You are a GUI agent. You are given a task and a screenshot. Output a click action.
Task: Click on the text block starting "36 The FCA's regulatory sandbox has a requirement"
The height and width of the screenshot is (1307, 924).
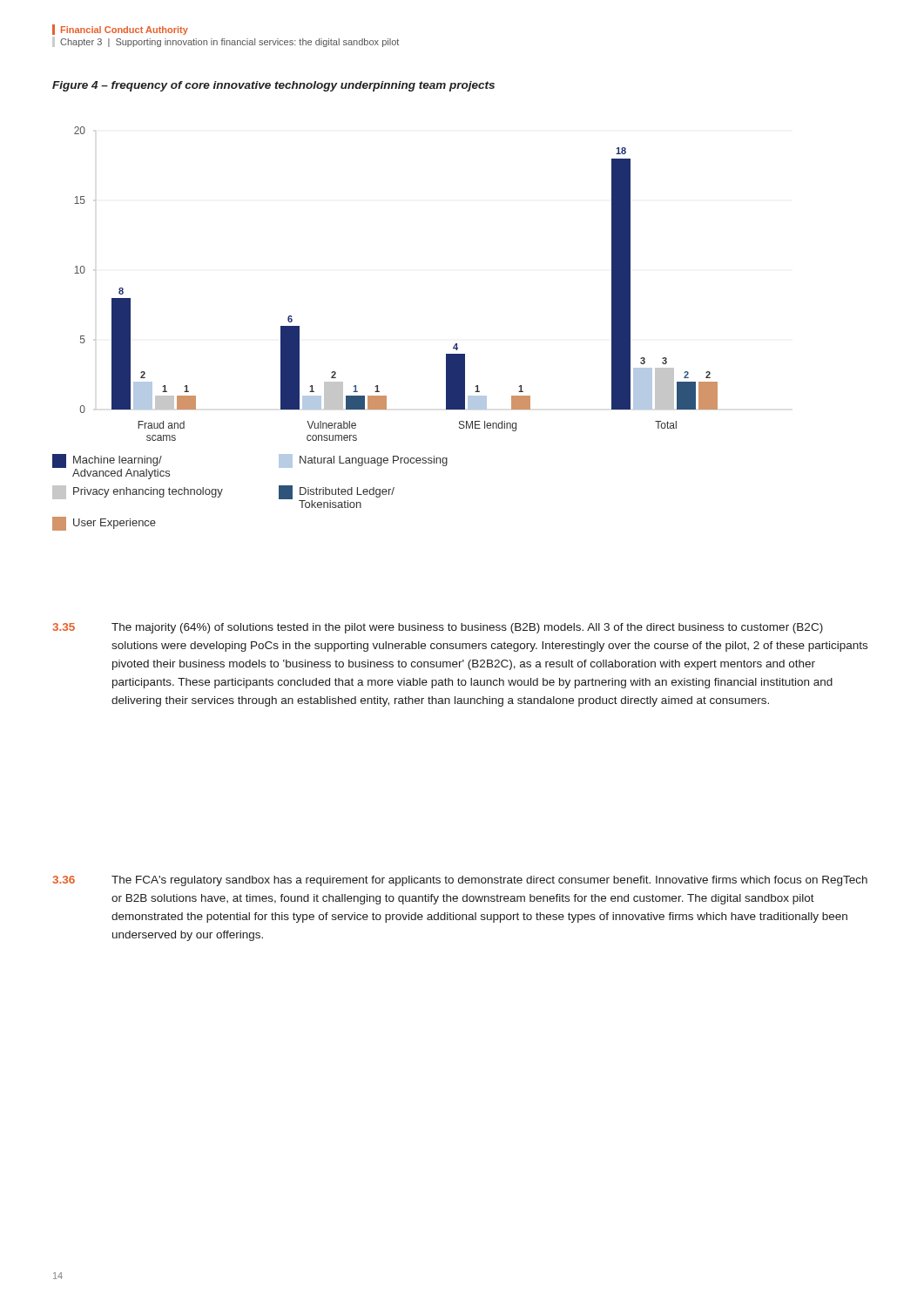[x=462, y=908]
